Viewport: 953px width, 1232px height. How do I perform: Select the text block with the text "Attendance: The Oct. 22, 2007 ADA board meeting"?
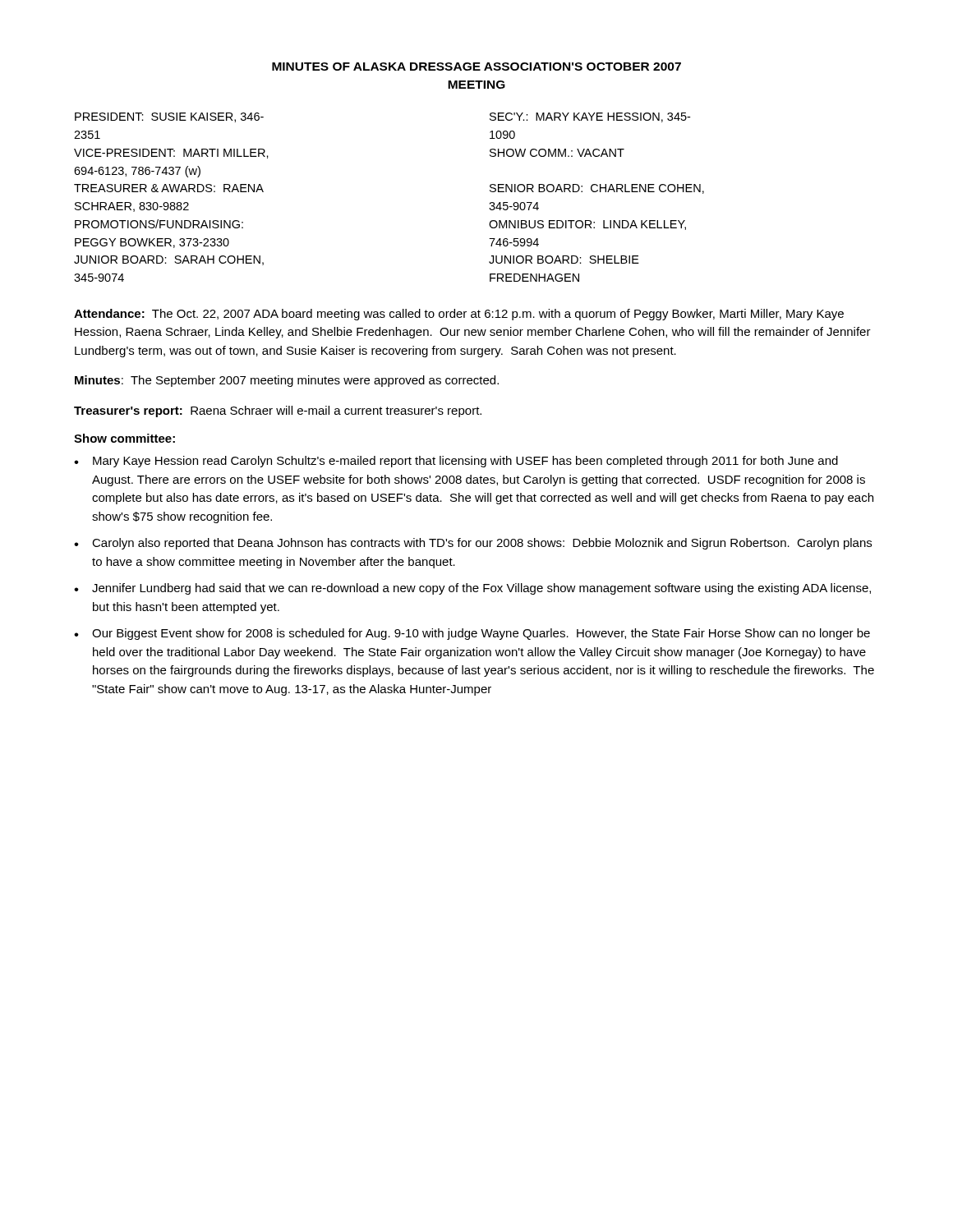click(472, 332)
